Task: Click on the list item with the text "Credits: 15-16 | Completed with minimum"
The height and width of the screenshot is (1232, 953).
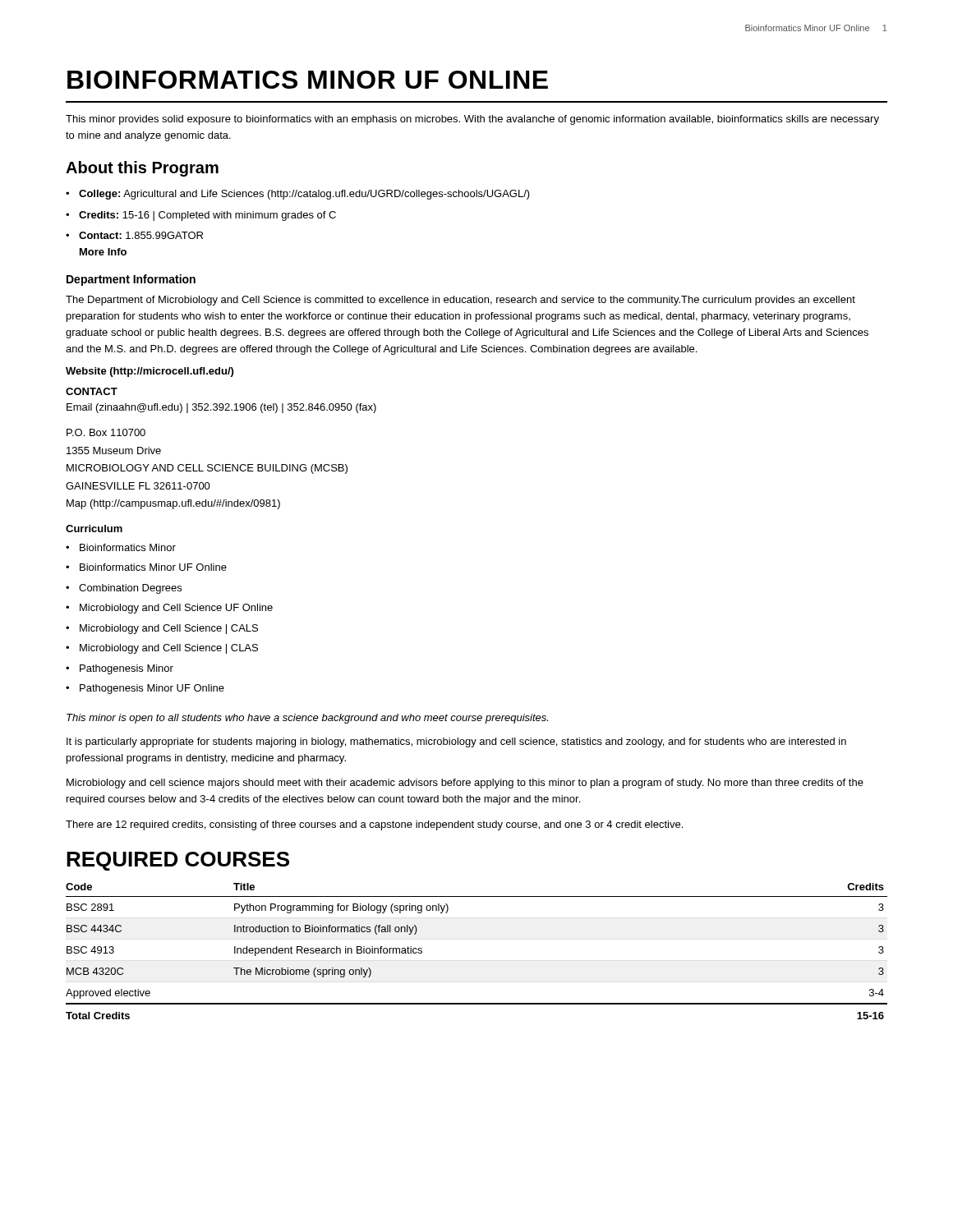Action: pos(201,216)
